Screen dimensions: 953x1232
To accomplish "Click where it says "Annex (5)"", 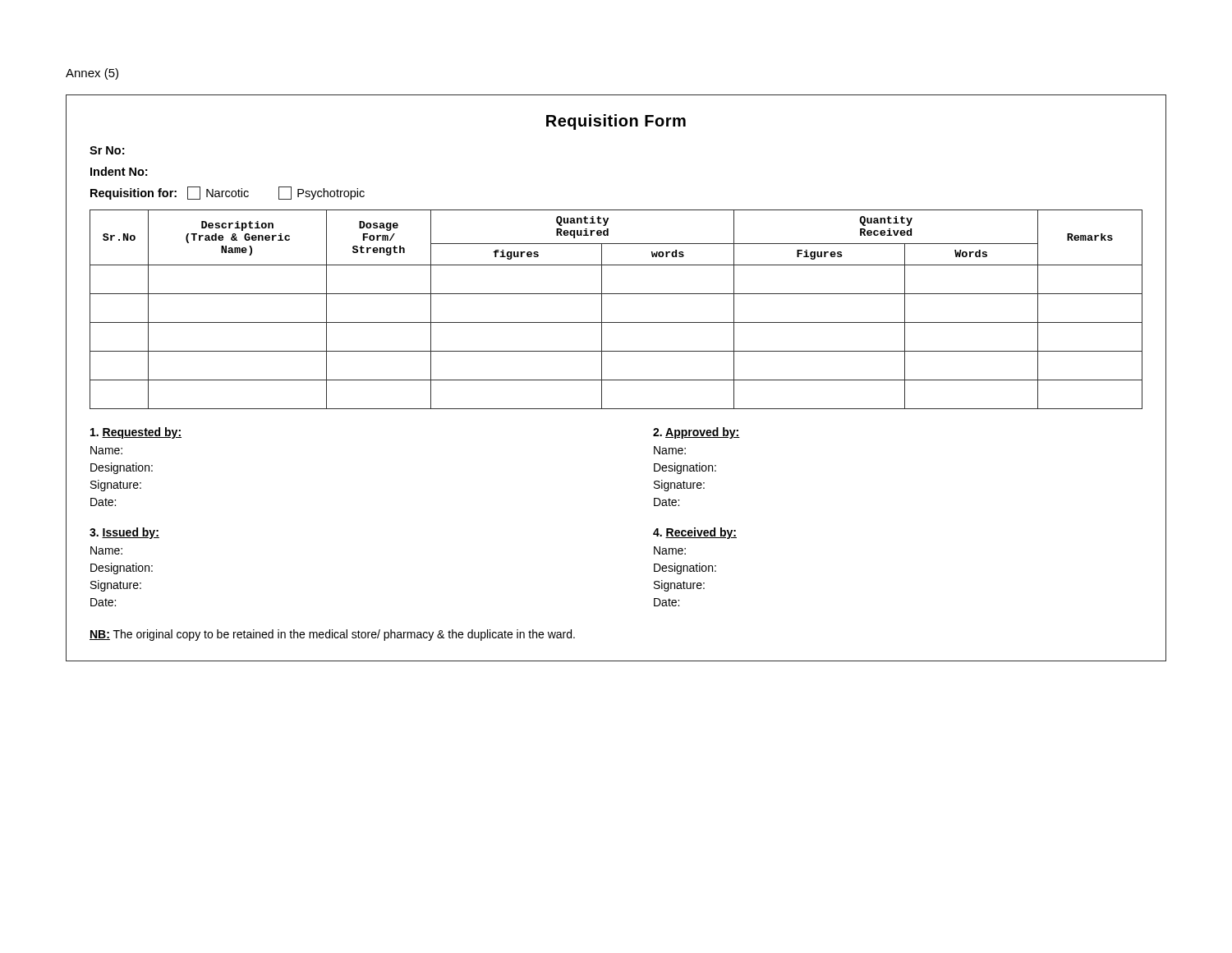I will click(x=92, y=73).
